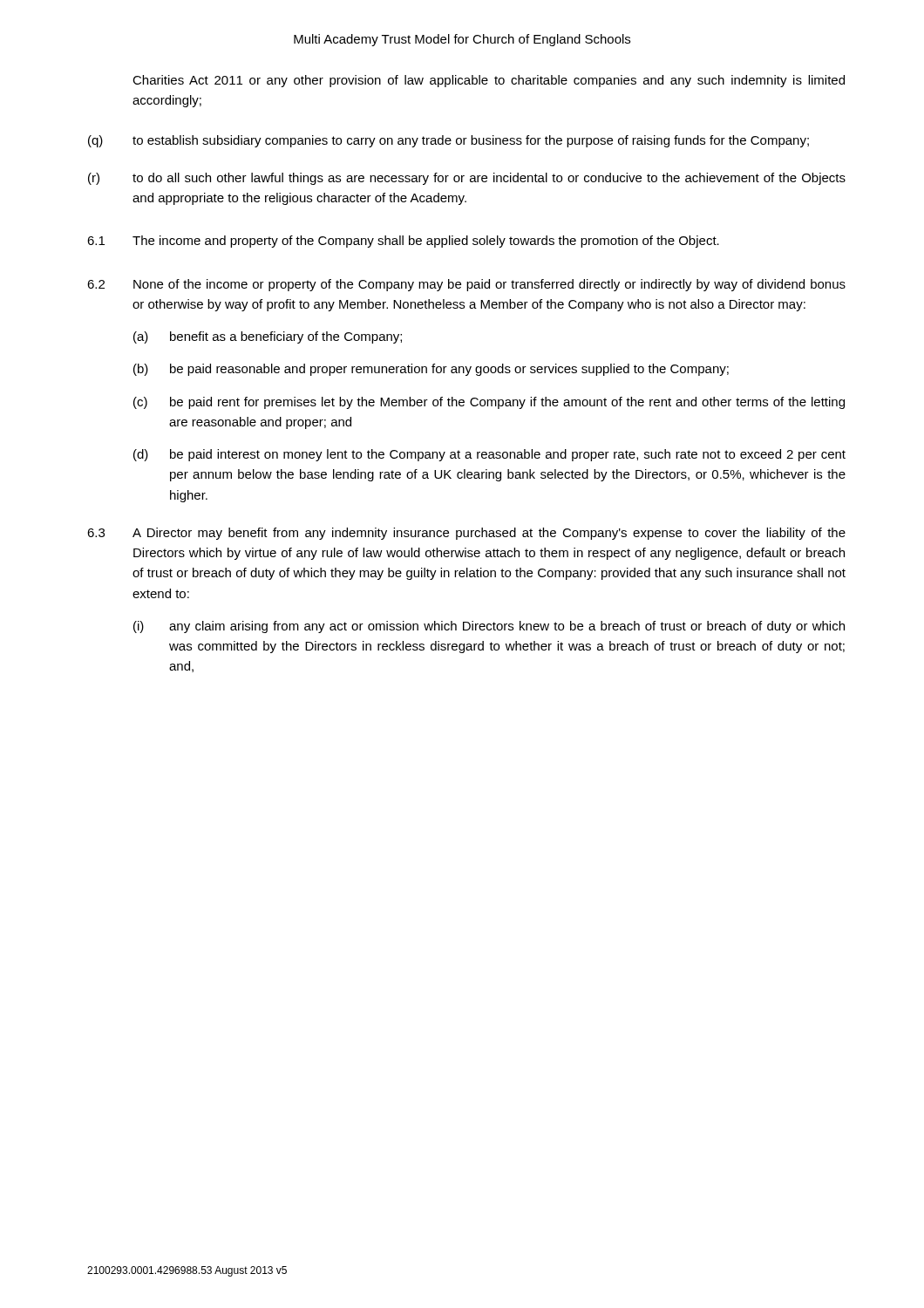Point to the block beginning "(r) to do all"
Screen dimensions: 1308x924
(x=466, y=187)
